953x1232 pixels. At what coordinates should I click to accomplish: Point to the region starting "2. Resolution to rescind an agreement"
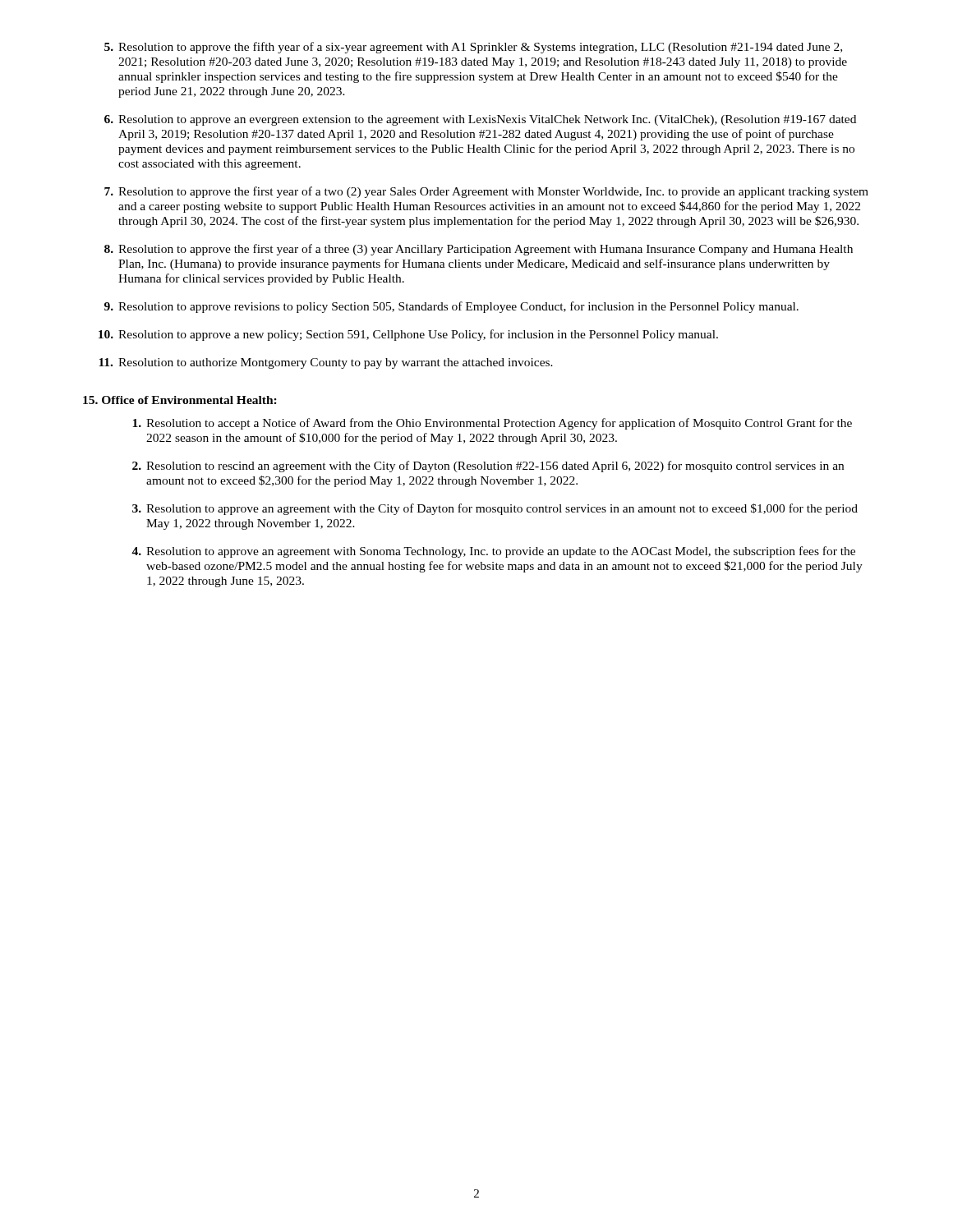pos(492,473)
